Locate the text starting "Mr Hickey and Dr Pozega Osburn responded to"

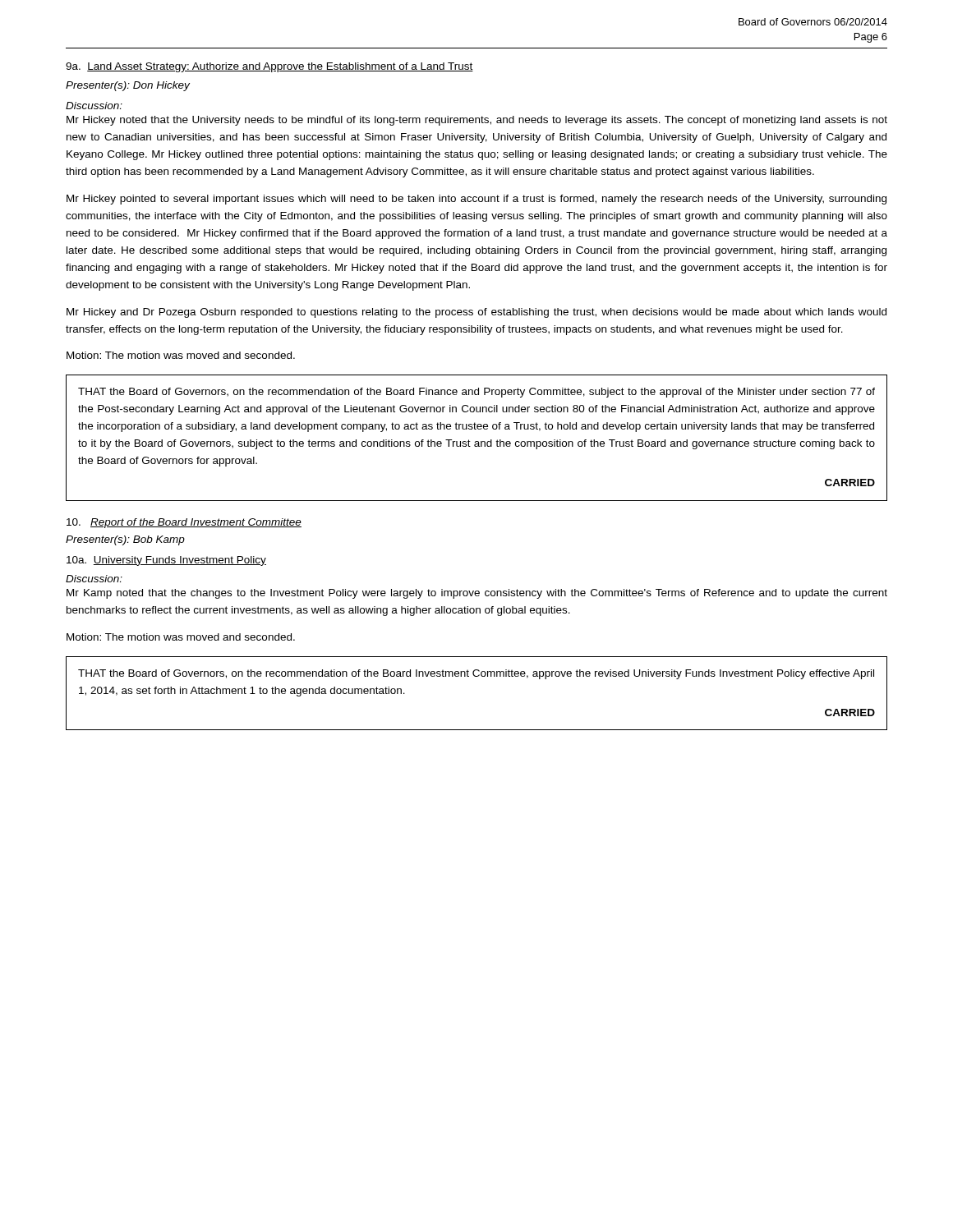click(476, 321)
